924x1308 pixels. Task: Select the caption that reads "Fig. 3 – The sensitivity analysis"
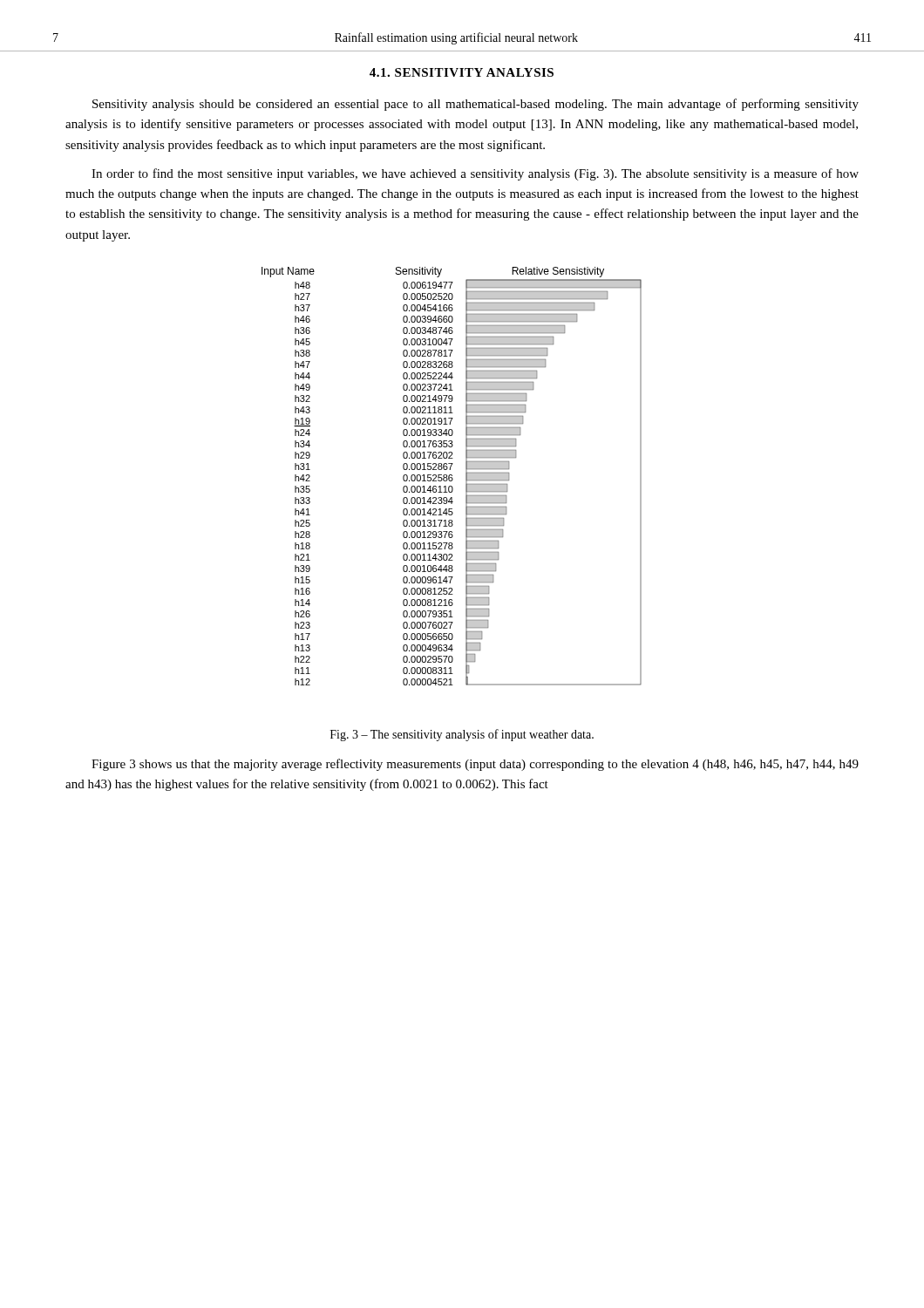462,734
